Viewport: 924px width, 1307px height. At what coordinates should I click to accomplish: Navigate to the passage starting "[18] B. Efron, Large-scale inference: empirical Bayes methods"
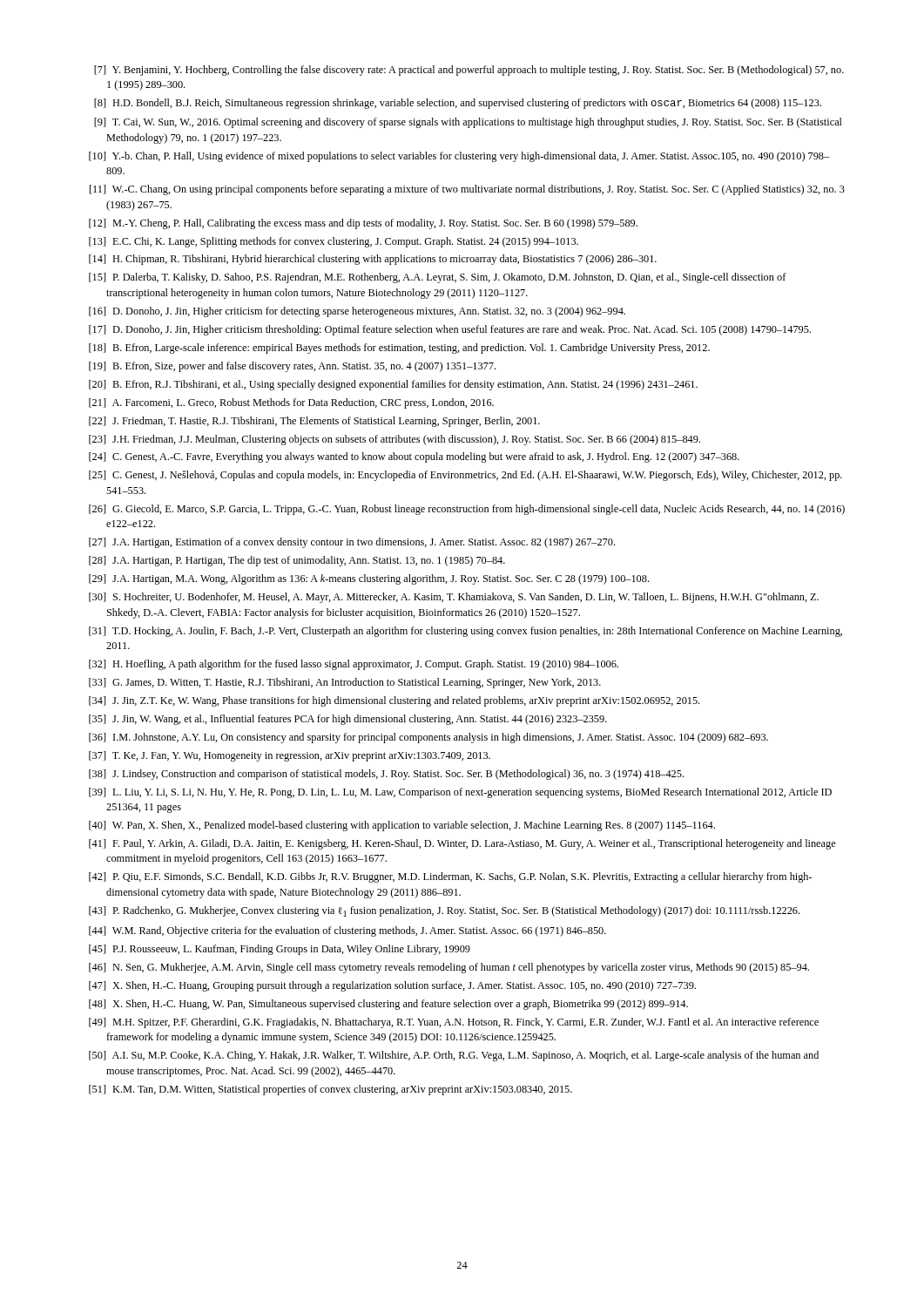click(462, 348)
